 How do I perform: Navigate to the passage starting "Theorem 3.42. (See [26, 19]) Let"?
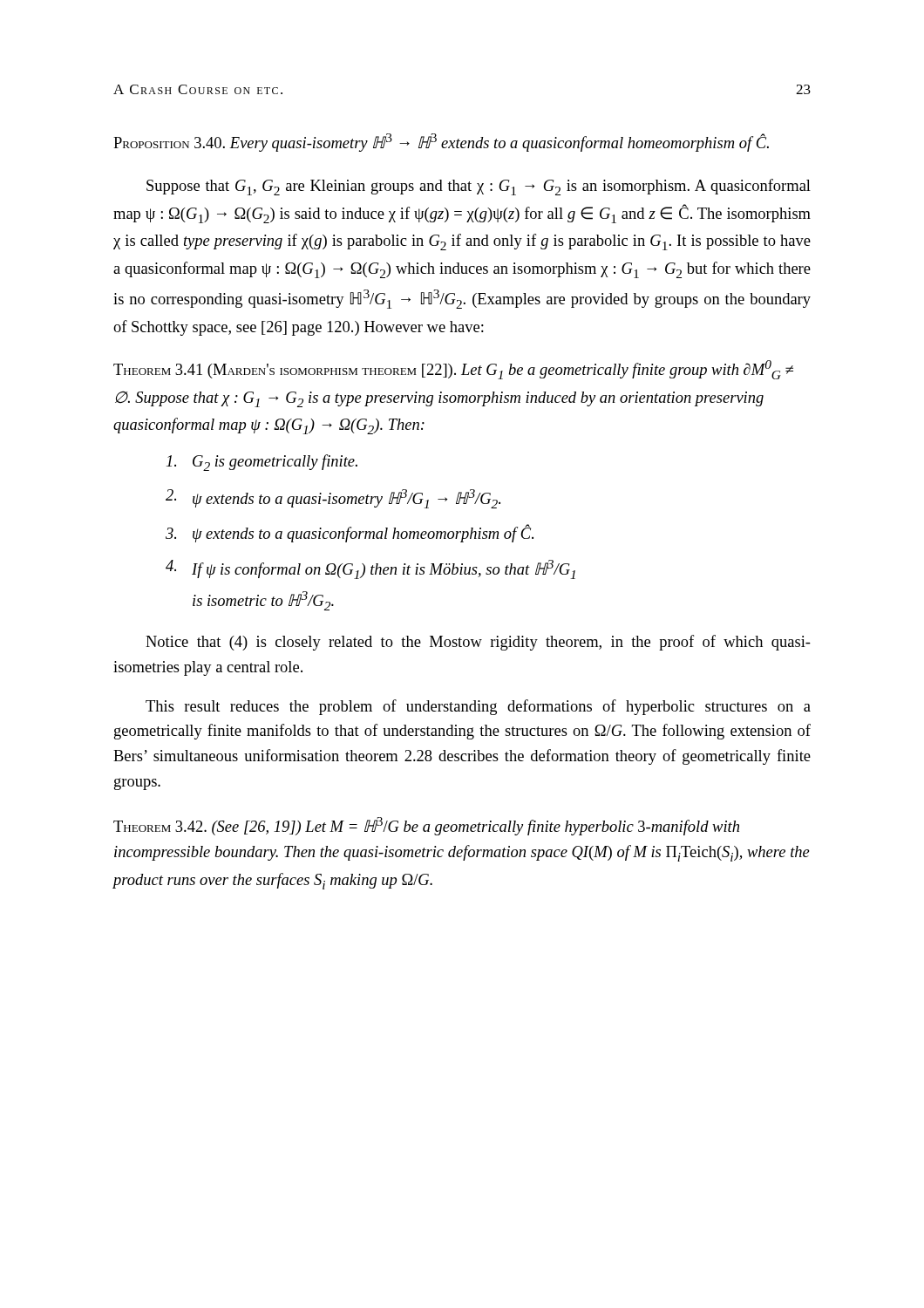click(461, 853)
